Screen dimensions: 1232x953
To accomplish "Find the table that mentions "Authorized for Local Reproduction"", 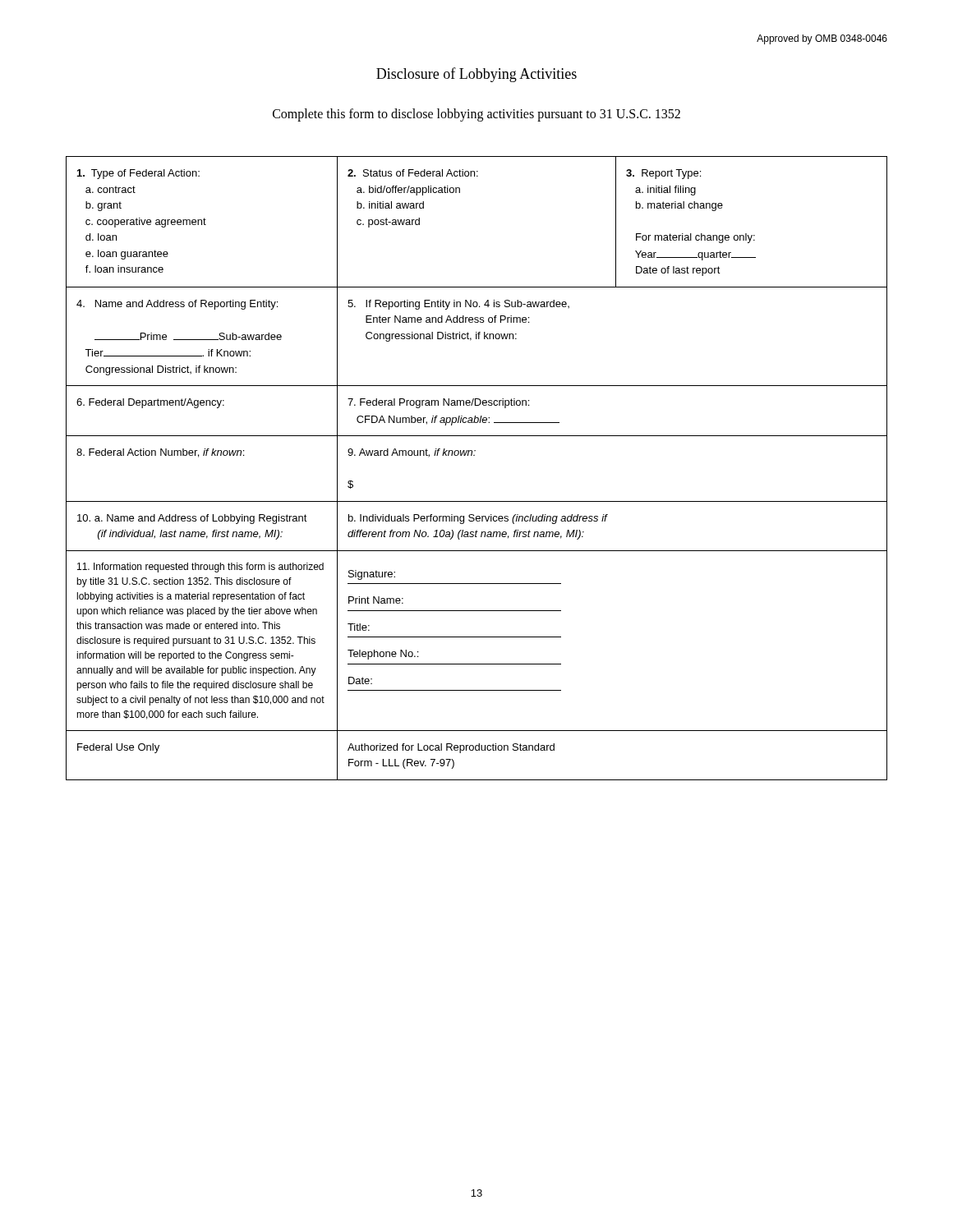I will tap(476, 468).
